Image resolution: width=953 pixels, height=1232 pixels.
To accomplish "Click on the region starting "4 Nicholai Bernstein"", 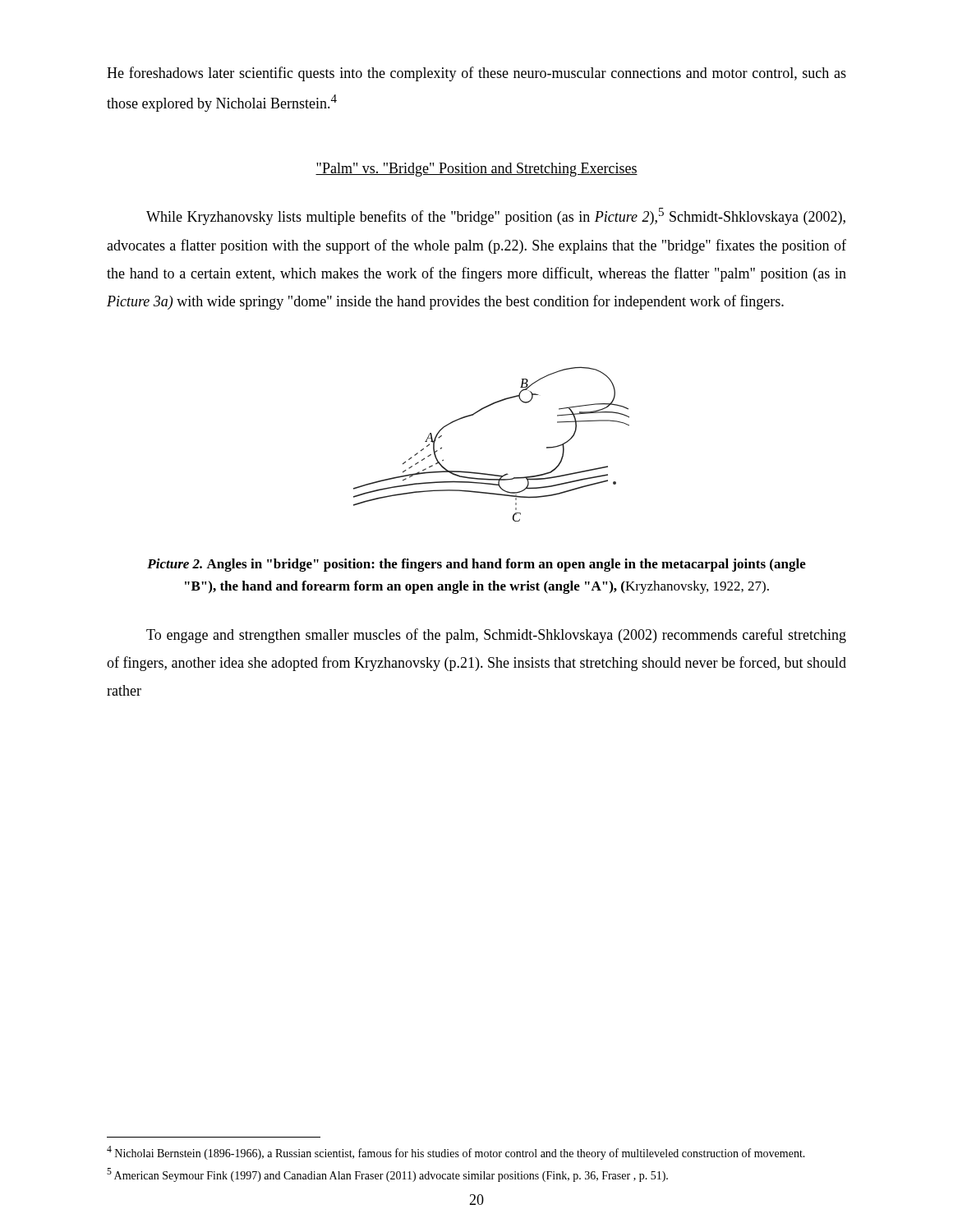I will click(456, 1152).
